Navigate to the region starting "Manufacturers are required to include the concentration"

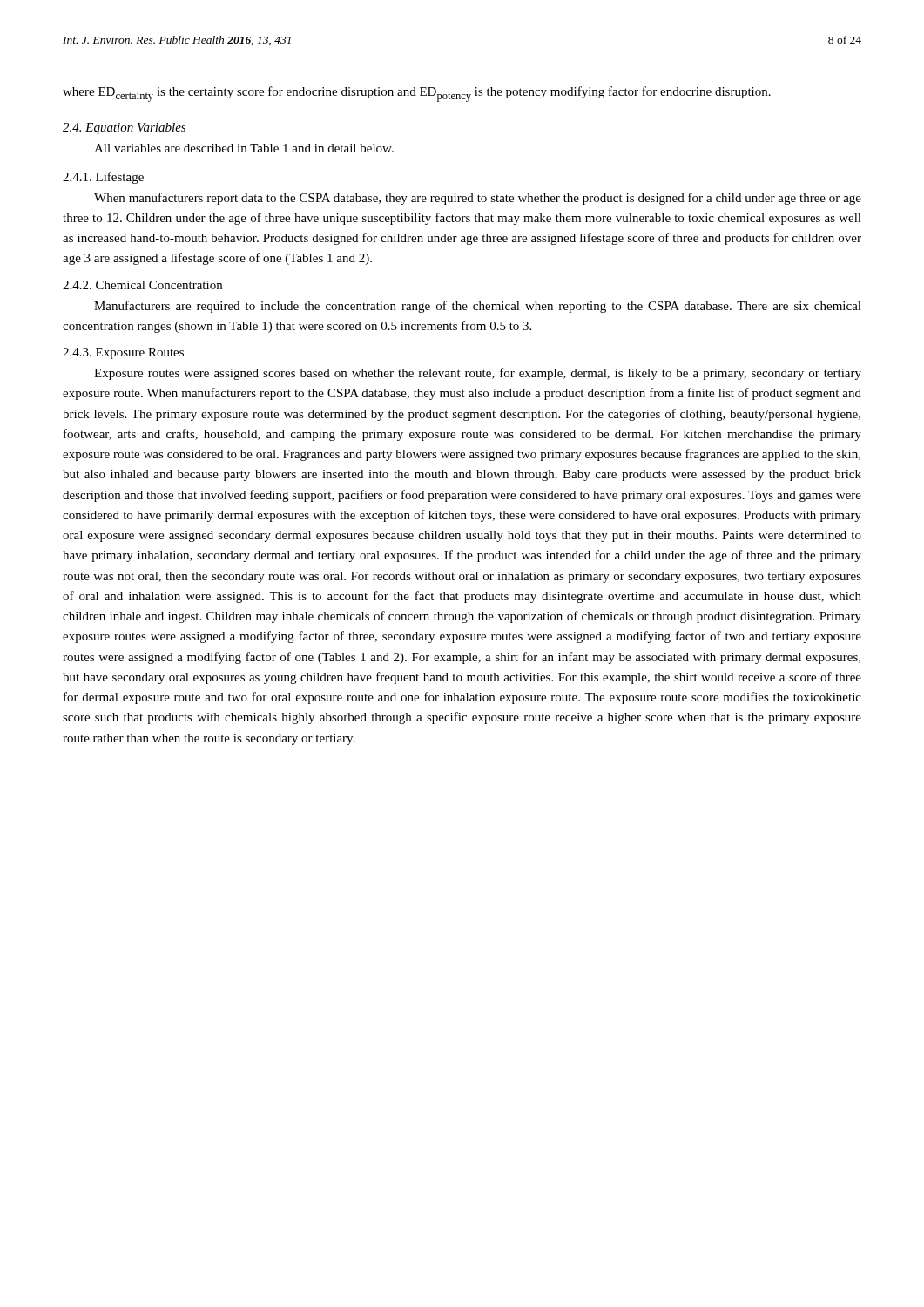(x=462, y=316)
